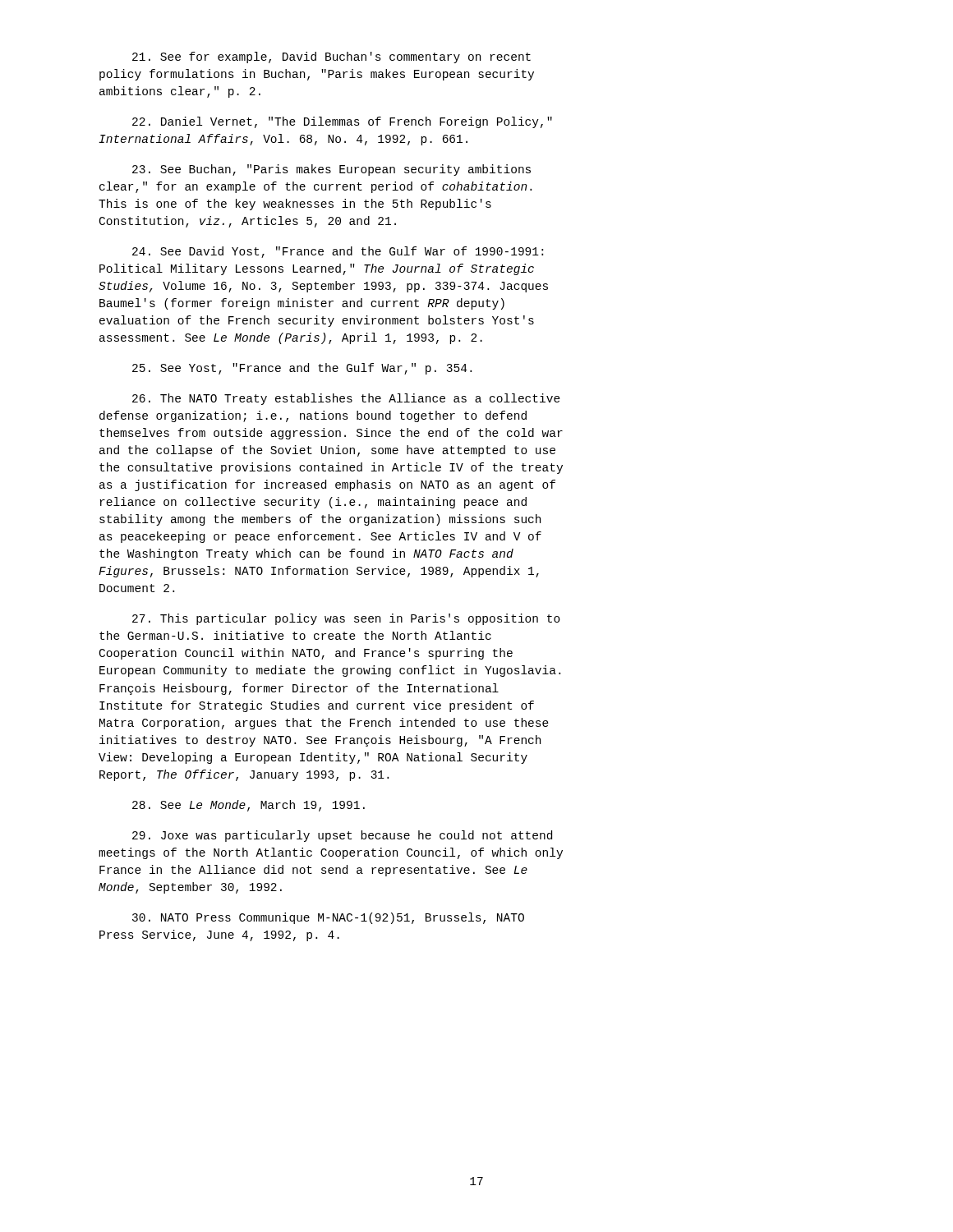Find the list item with the text "21. See for example, David"
This screenshot has height=1232, width=953.
pos(317,75)
